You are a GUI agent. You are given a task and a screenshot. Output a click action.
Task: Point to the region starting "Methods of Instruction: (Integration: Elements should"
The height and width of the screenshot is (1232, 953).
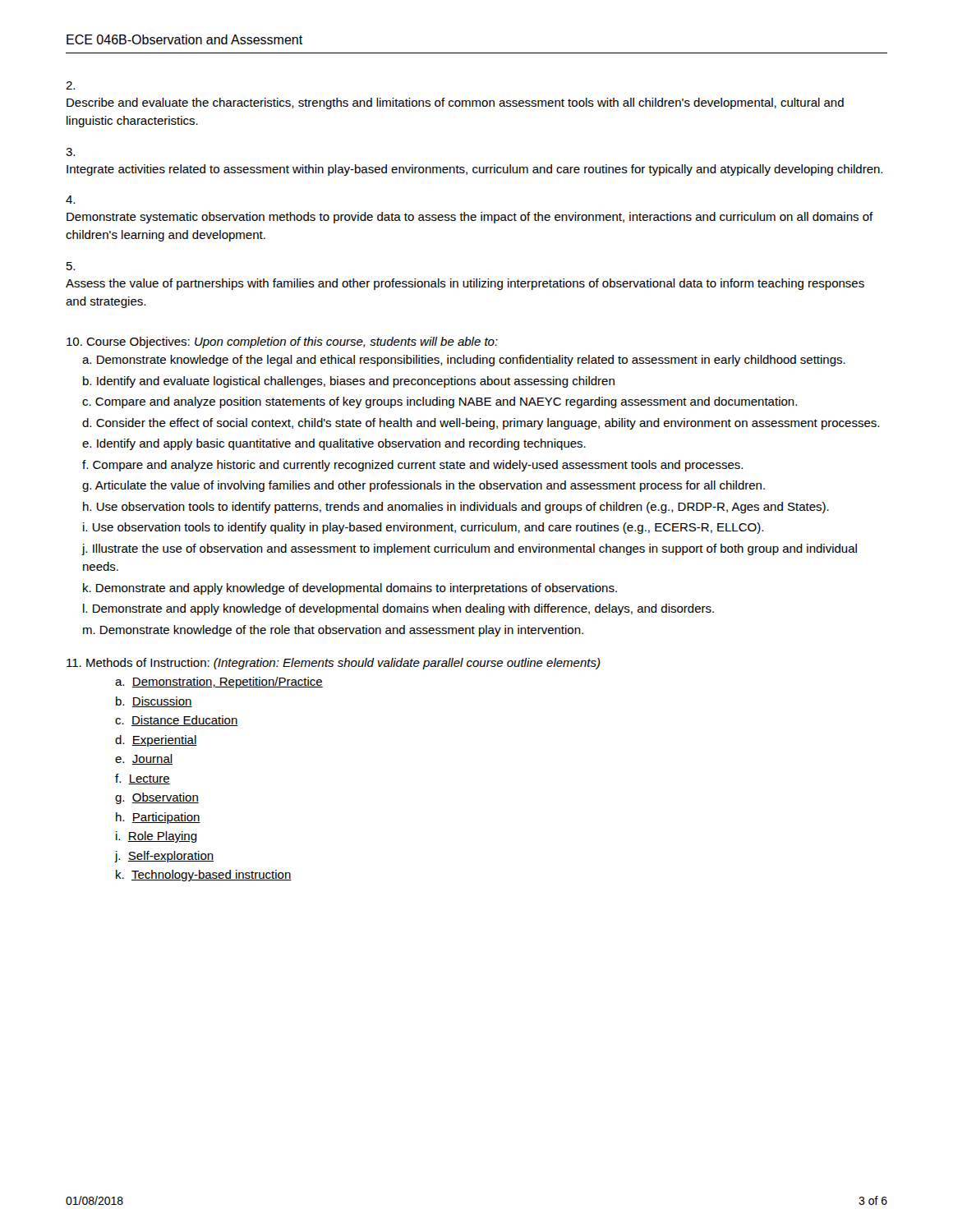334,664
